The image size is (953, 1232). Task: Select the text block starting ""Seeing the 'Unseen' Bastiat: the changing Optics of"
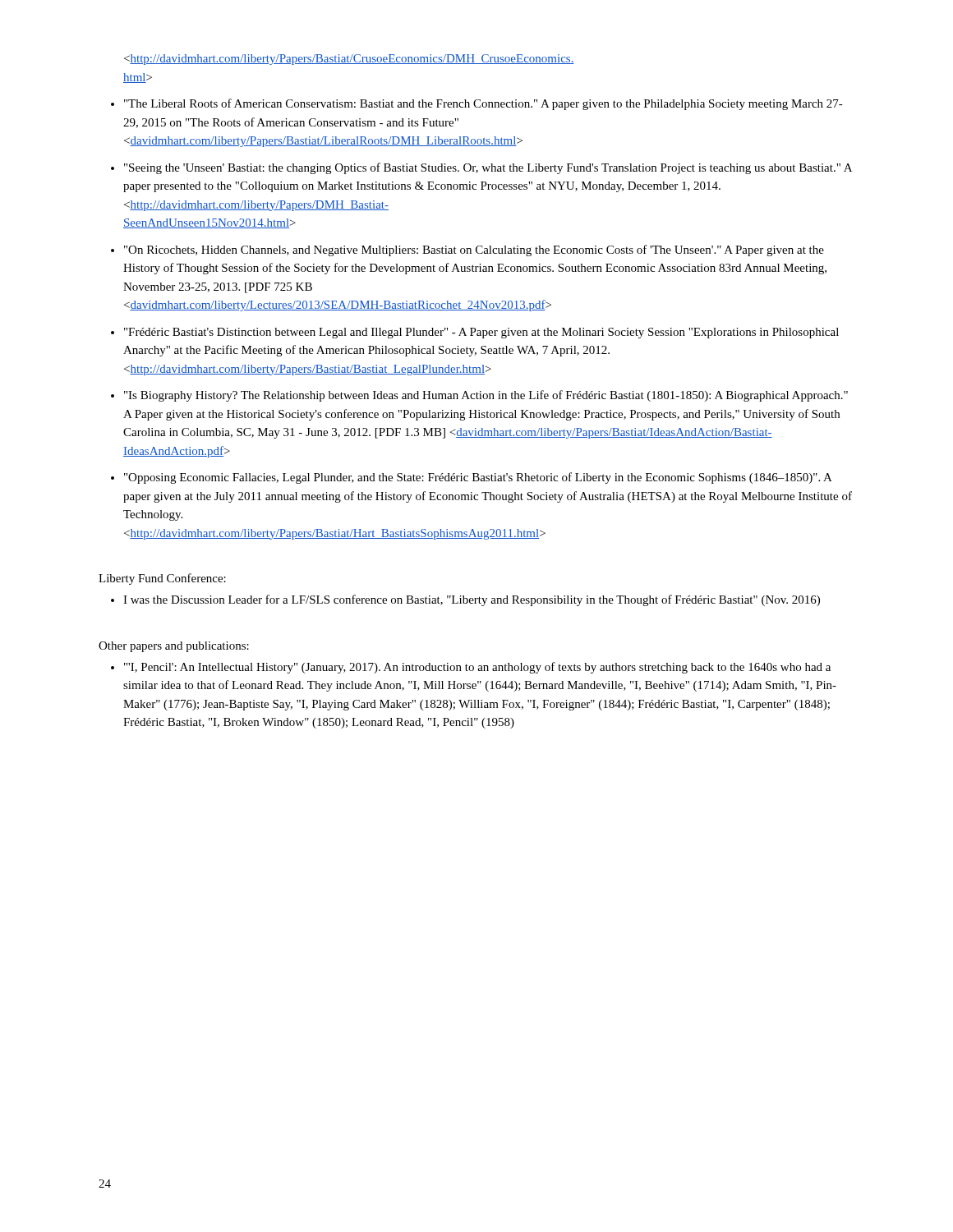pos(487,195)
